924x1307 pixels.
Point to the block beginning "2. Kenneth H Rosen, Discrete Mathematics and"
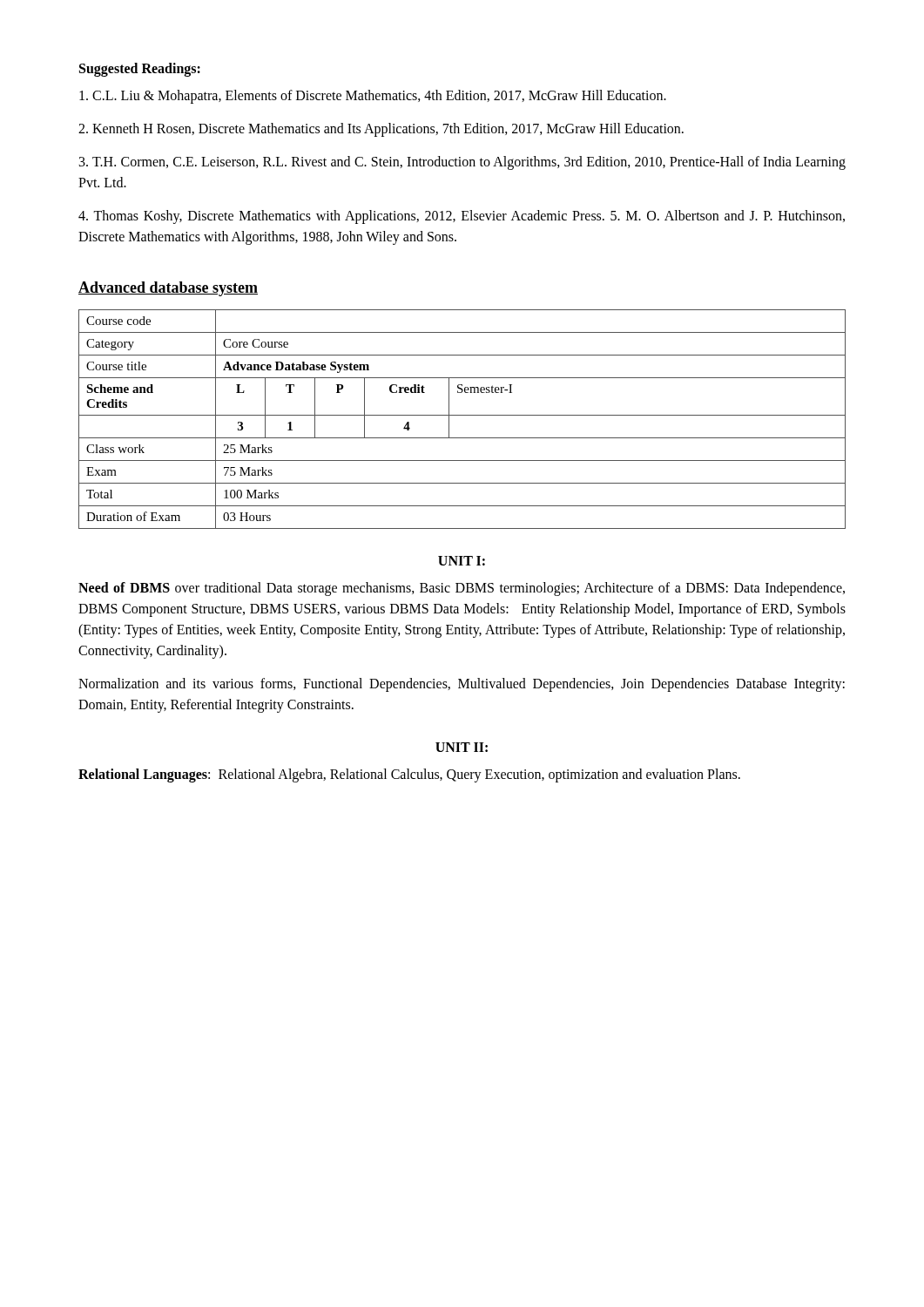pyautogui.click(x=381, y=129)
